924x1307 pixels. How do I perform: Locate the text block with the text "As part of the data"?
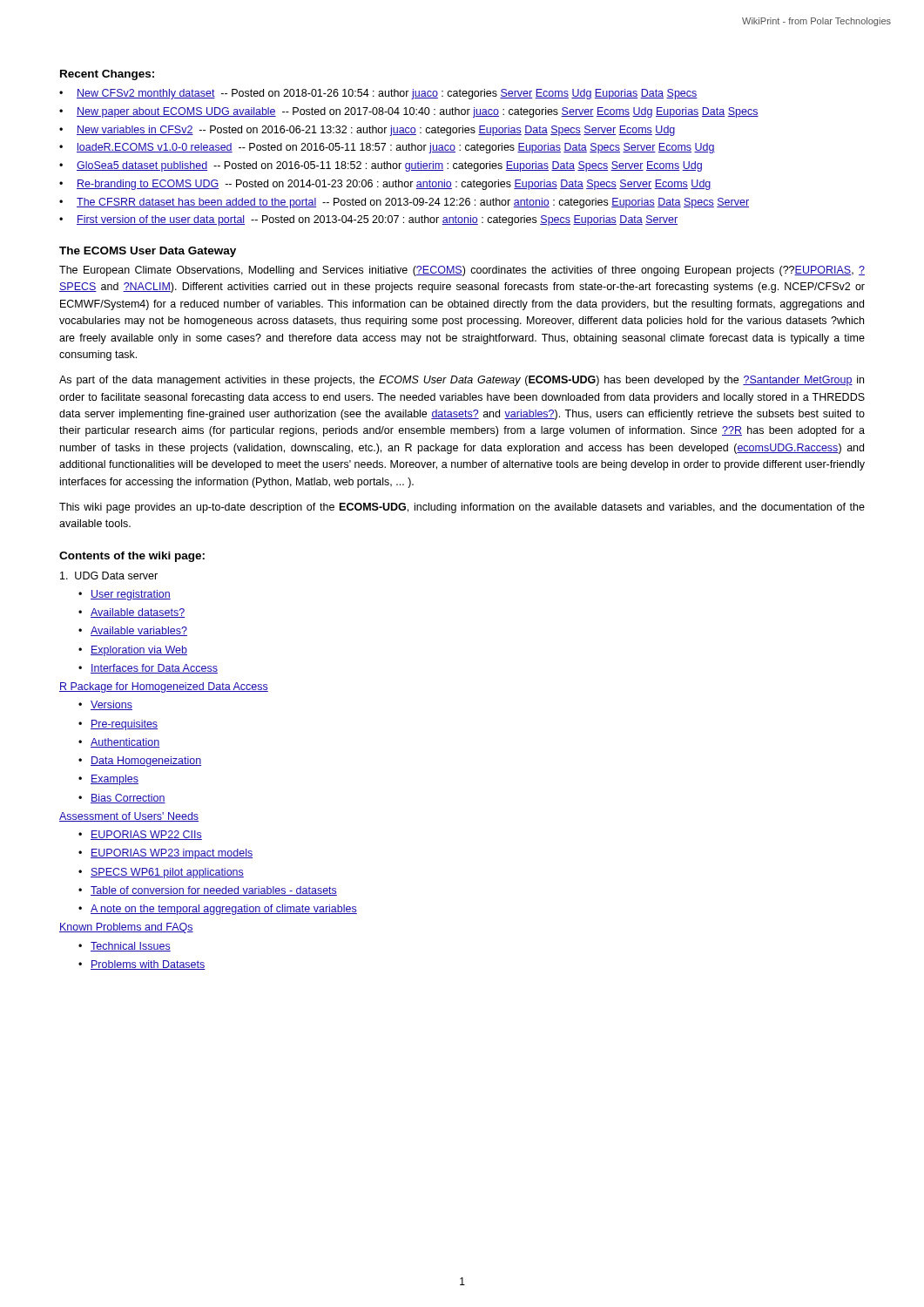tap(462, 431)
